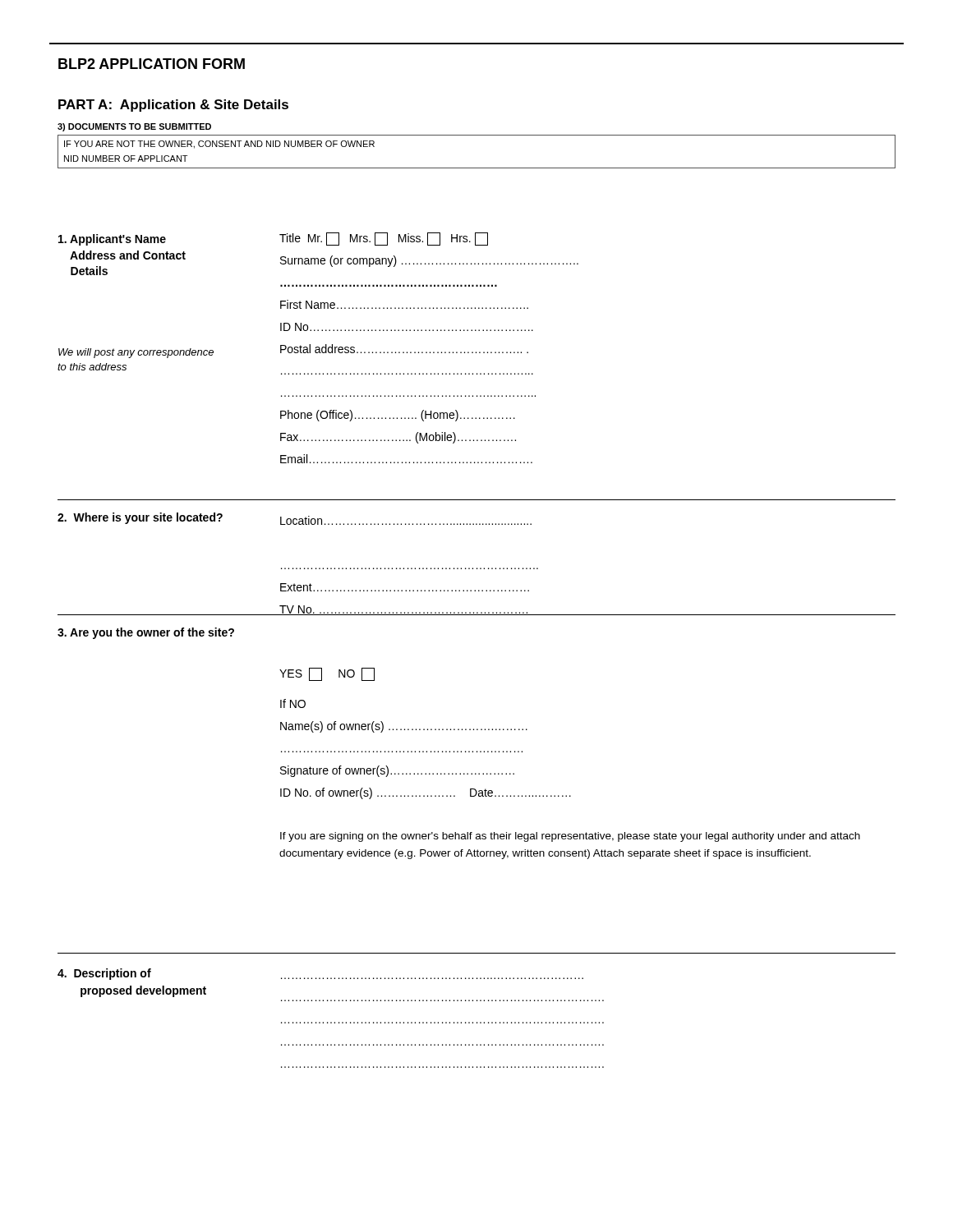This screenshot has height=1232, width=953.
Task: Select the region starting "Location…………………………….......................... ………………………………………………………….. Extent………………………………………………… TV No. ………………………………………………."
Action: (406, 520)
